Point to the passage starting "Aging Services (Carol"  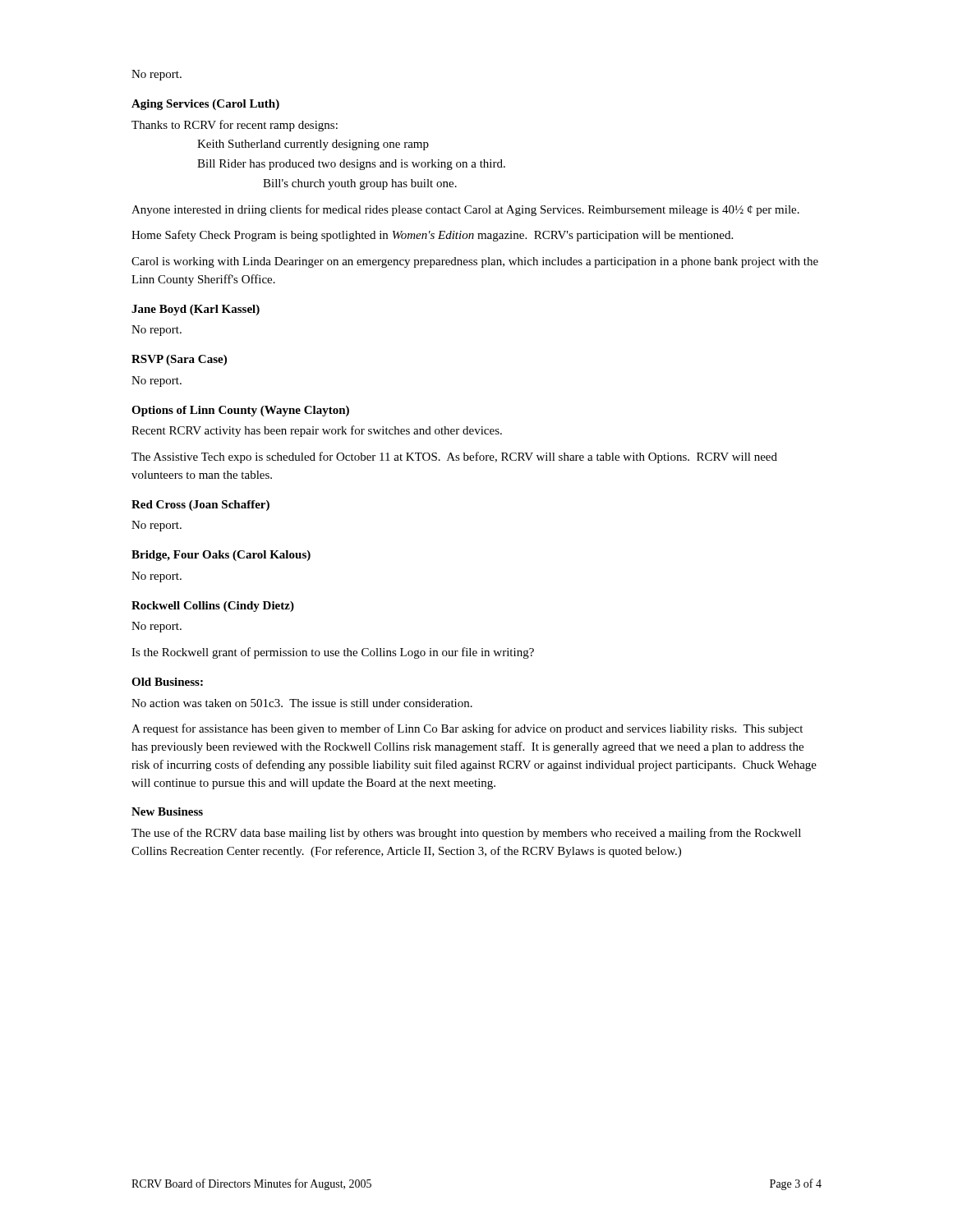(x=205, y=105)
